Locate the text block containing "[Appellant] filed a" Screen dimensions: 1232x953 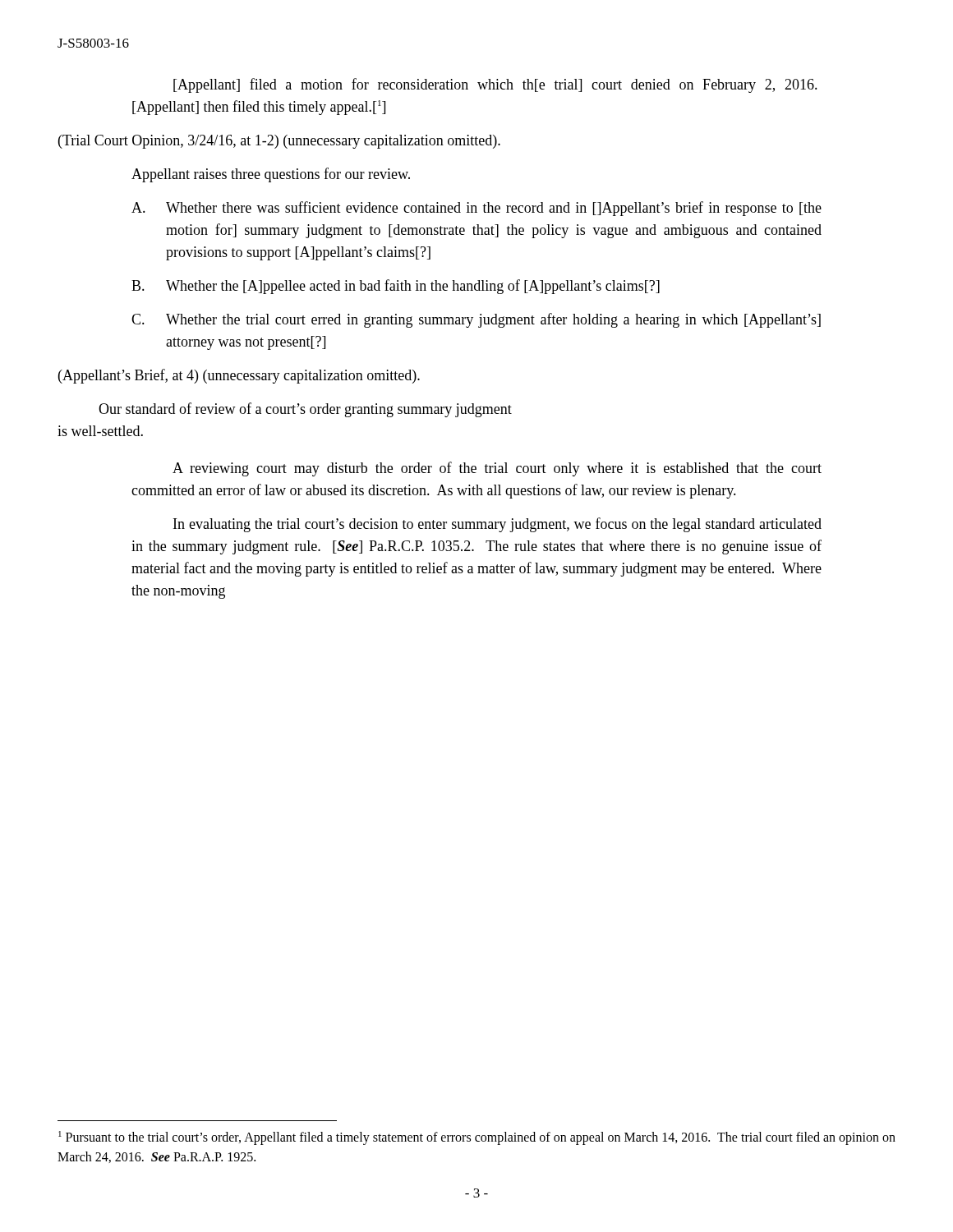click(476, 96)
